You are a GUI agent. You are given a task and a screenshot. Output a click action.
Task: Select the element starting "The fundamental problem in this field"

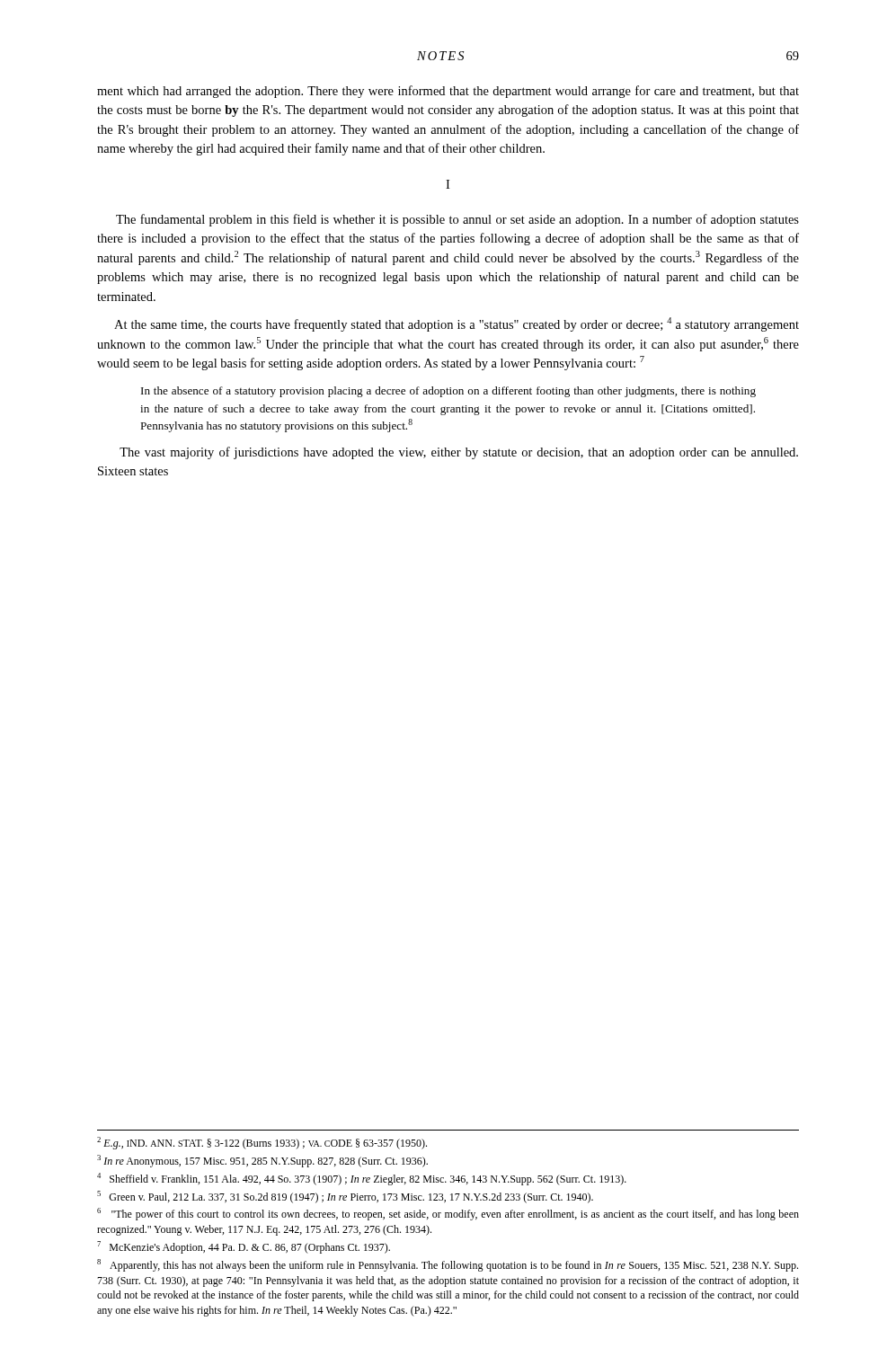coord(448,258)
